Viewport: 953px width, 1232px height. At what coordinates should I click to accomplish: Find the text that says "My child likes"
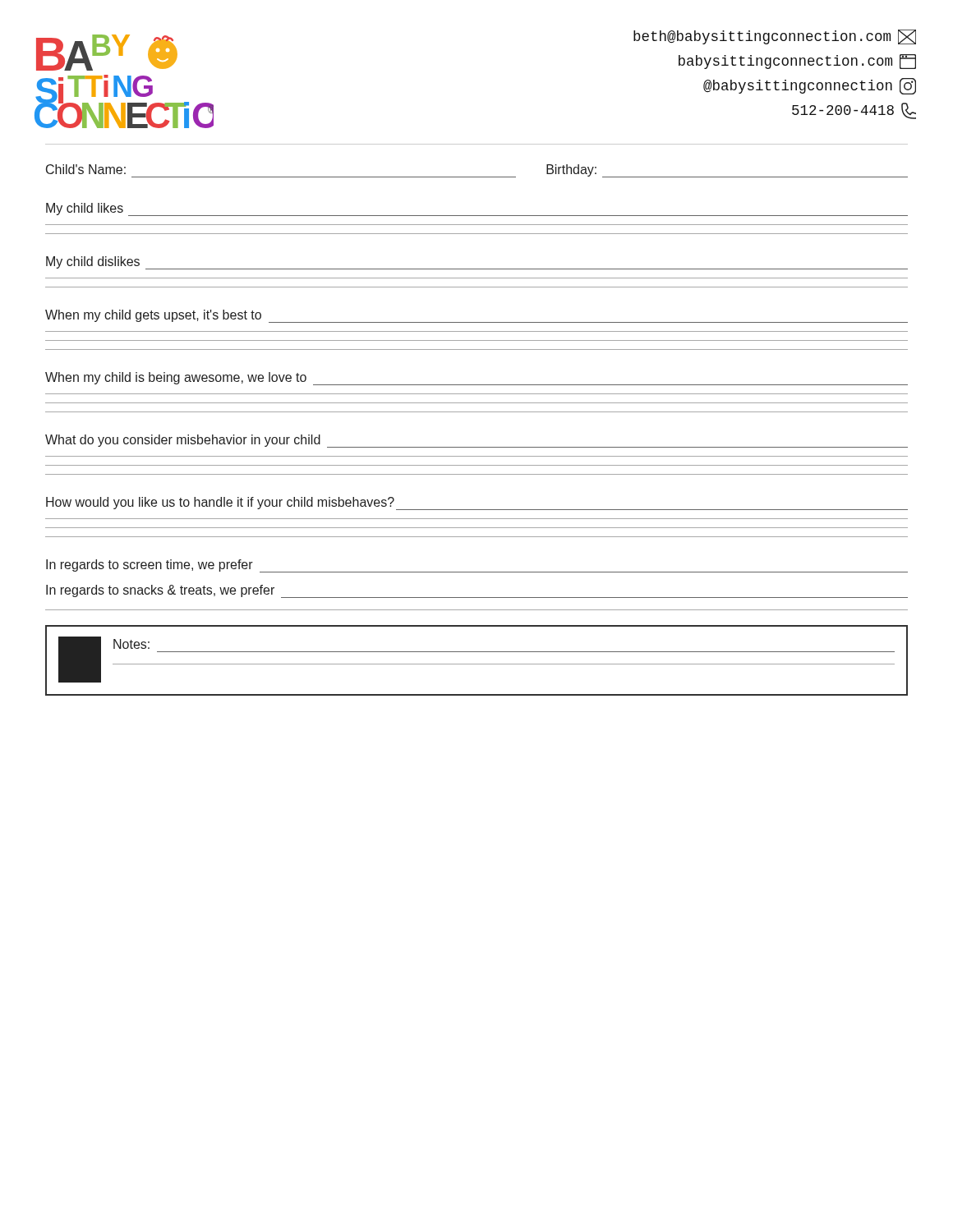click(476, 207)
